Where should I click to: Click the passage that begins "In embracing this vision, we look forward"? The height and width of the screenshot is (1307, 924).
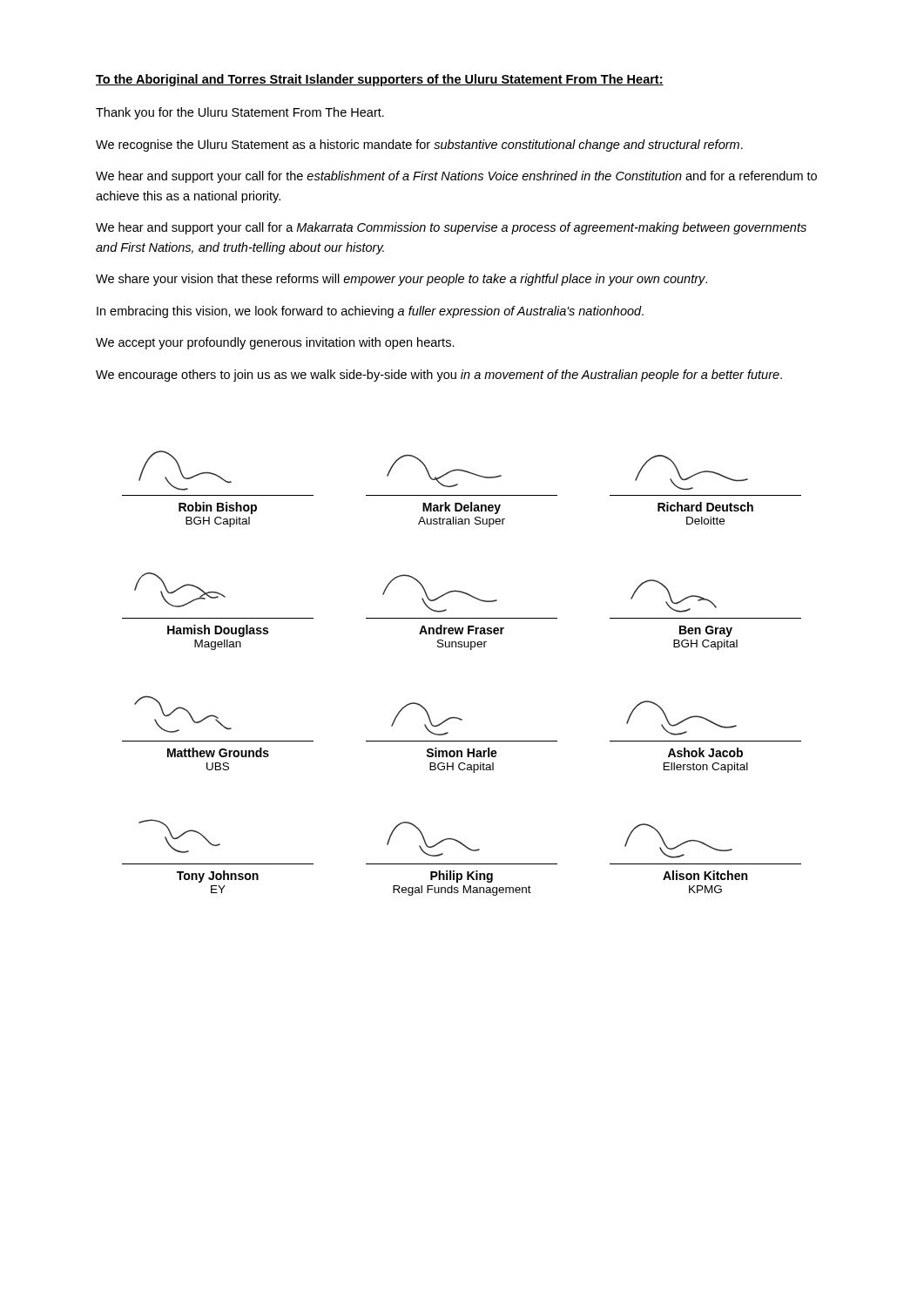click(370, 311)
